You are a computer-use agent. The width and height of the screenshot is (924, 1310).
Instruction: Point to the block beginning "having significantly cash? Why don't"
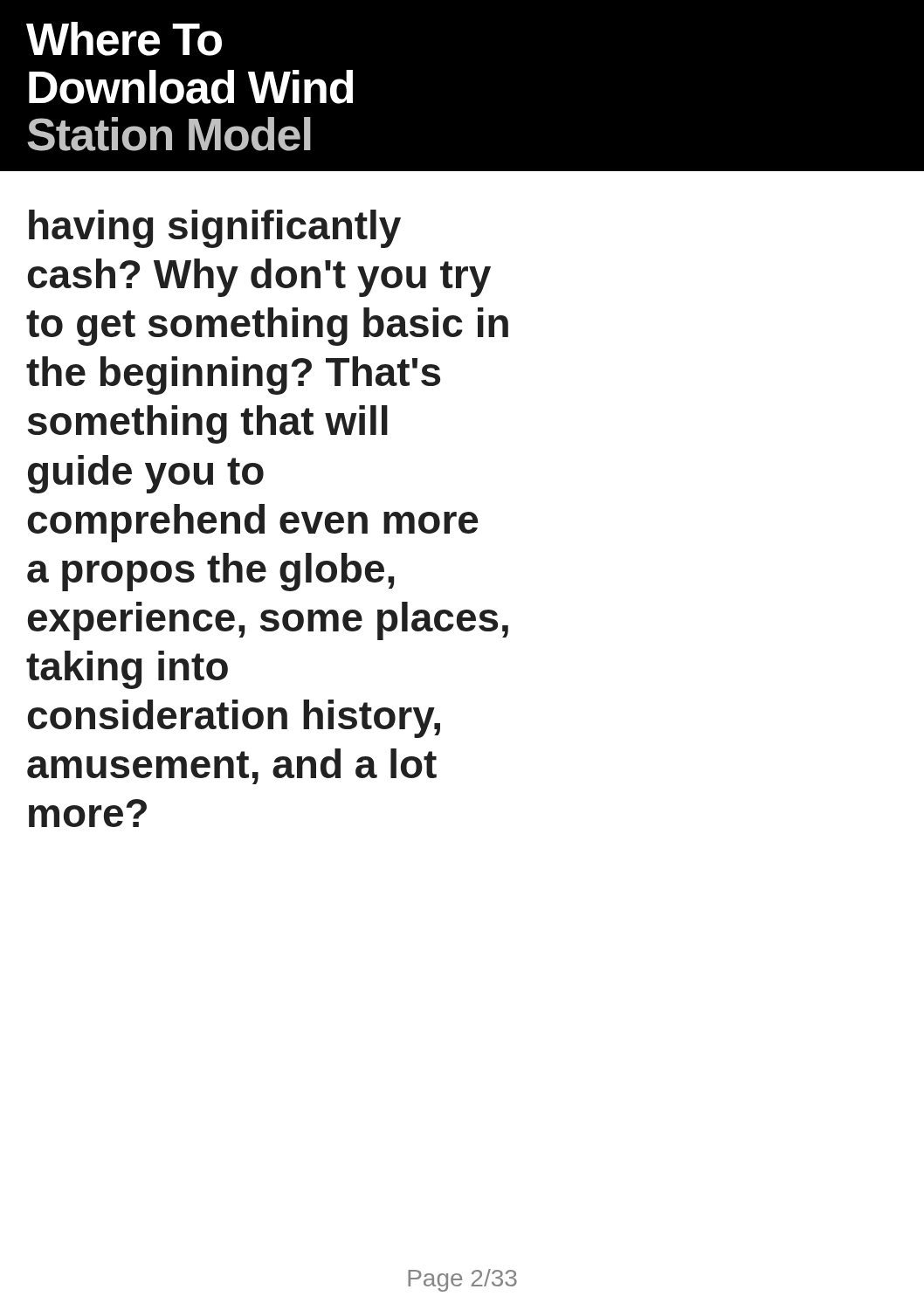pyautogui.click(x=462, y=519)
